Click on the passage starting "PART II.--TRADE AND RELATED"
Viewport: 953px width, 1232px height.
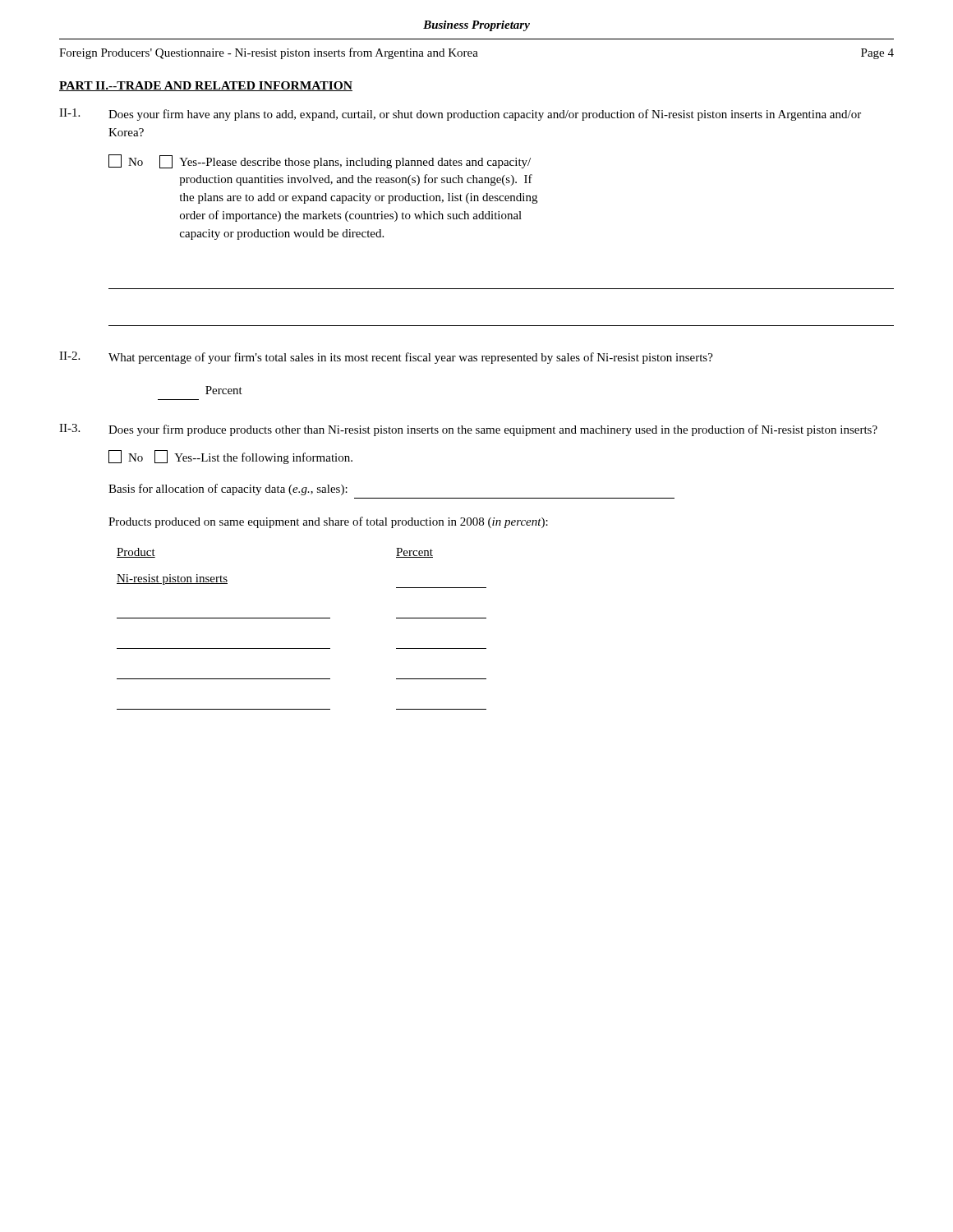coord(206,85)
